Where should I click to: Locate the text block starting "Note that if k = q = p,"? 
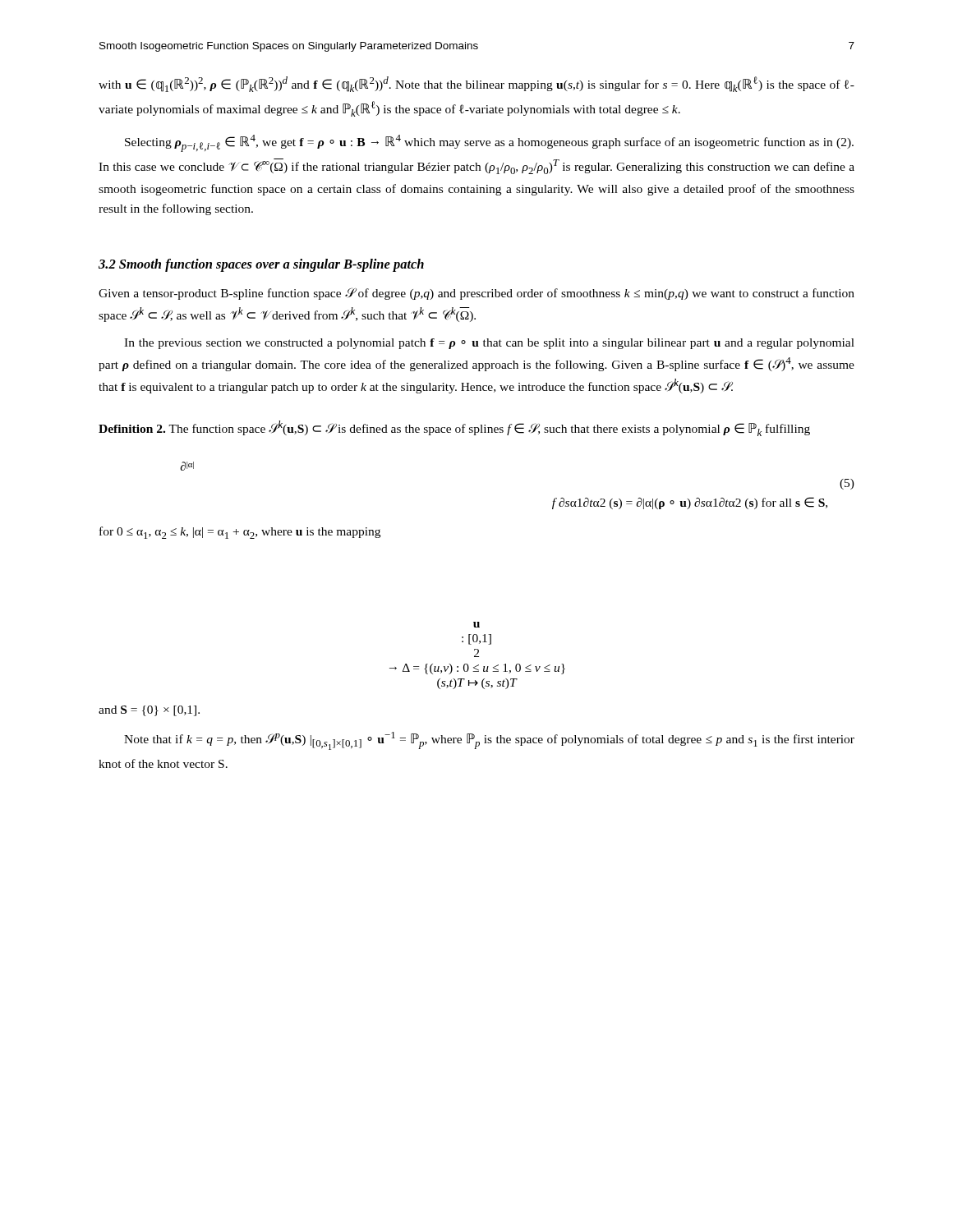click(476, 750)
